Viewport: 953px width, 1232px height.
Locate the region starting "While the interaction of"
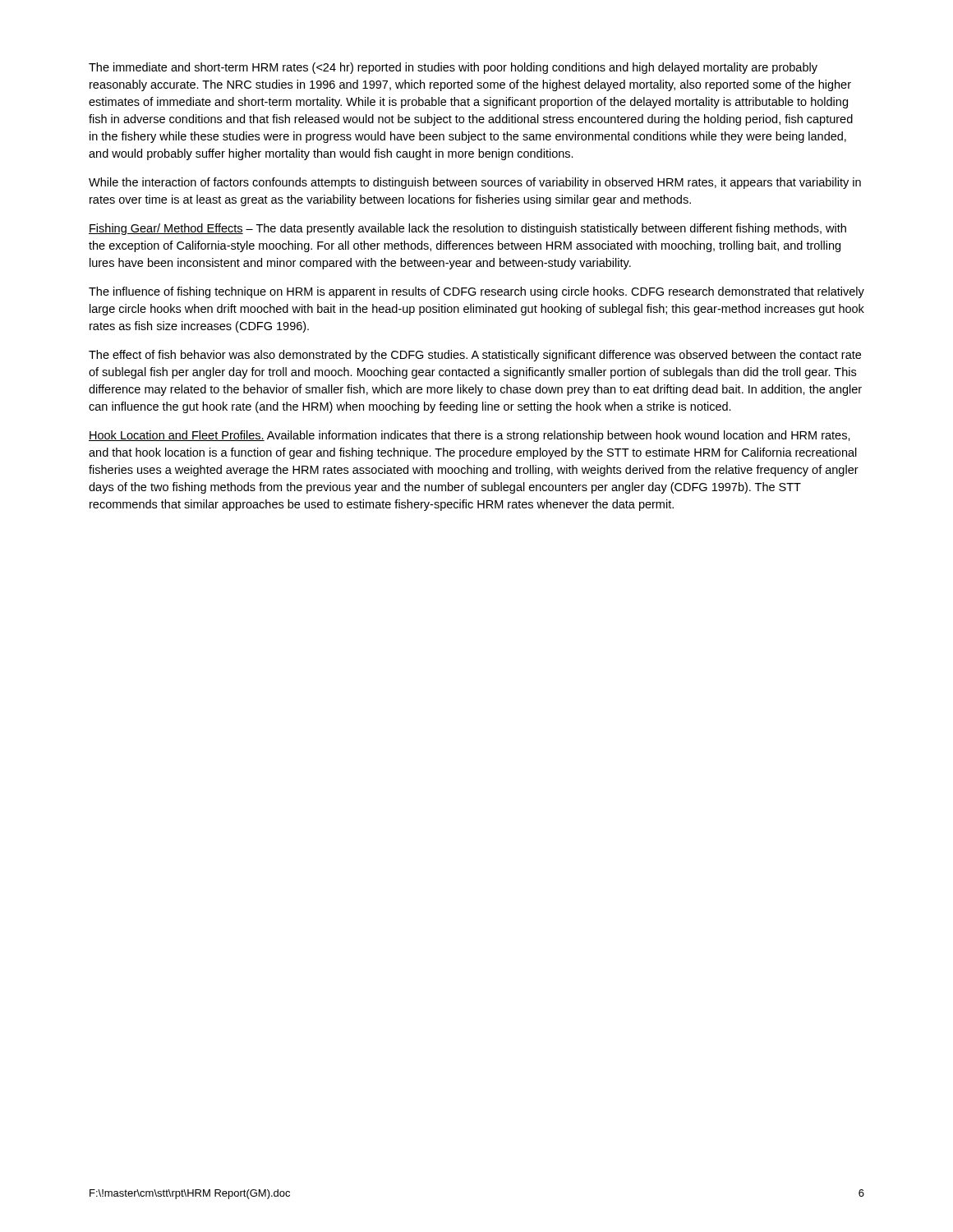476,191
